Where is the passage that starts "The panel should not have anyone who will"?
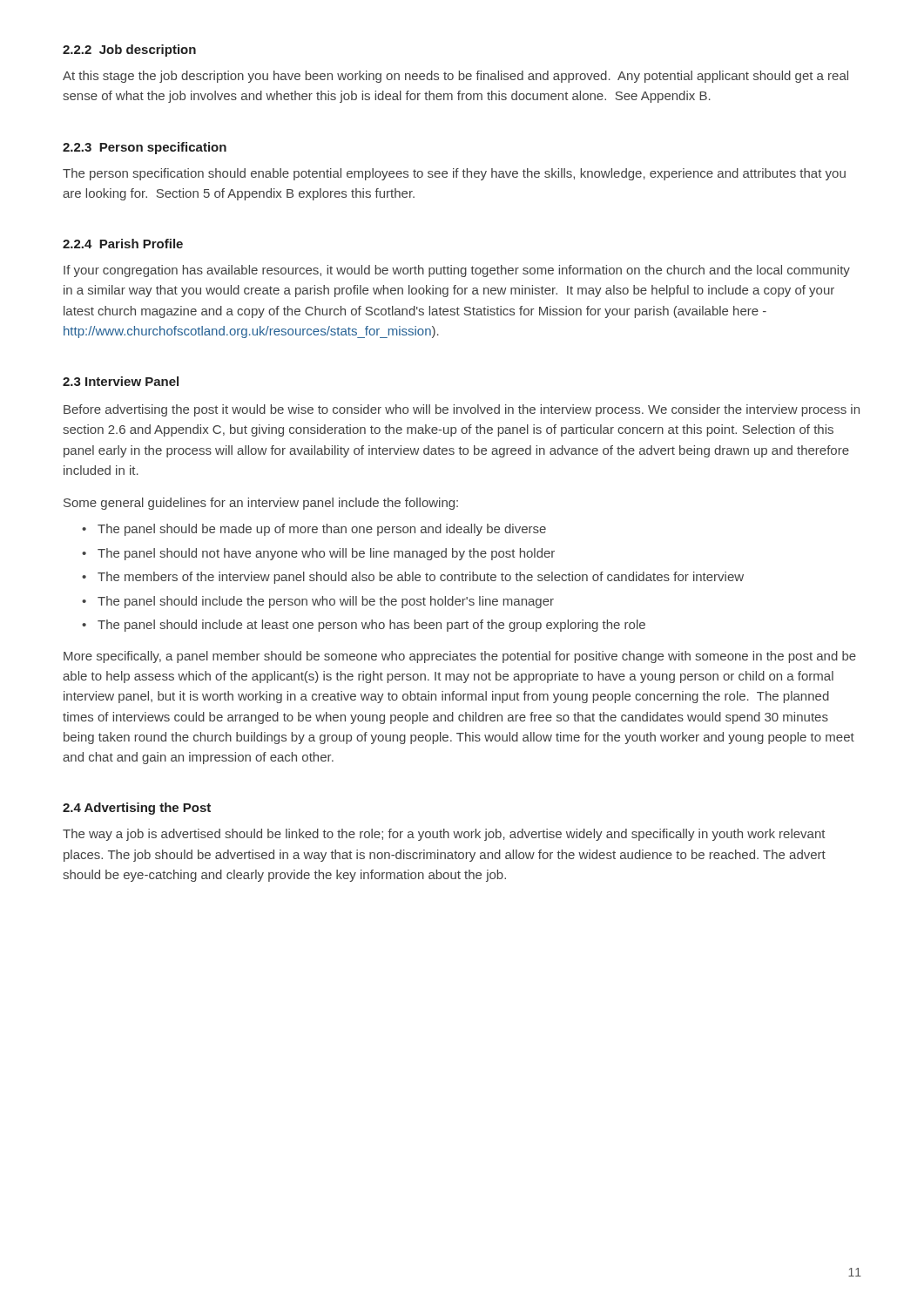The height and width of the screenshot is (1307, 924). (326, 553)
